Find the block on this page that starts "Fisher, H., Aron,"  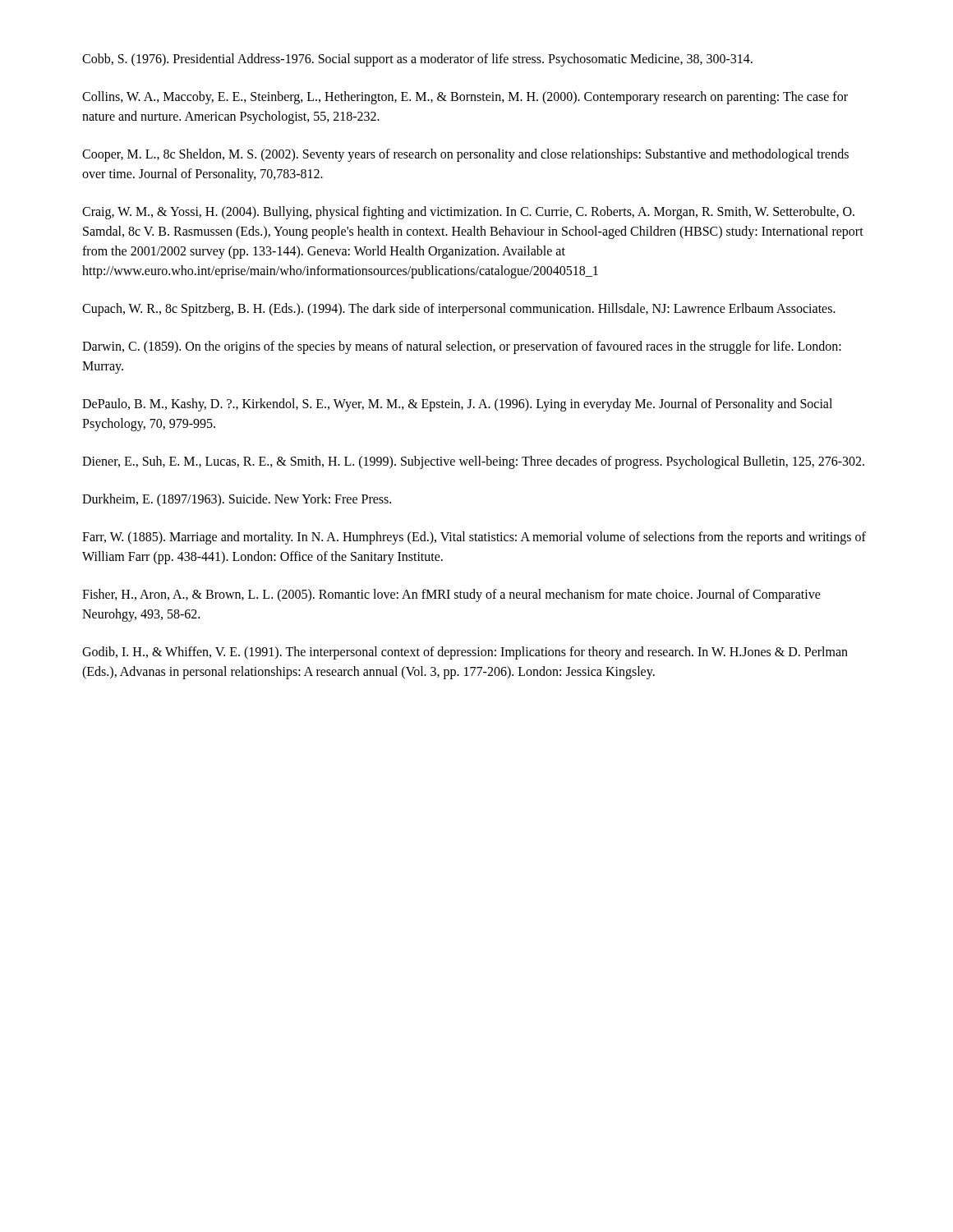tap(451, 604)
